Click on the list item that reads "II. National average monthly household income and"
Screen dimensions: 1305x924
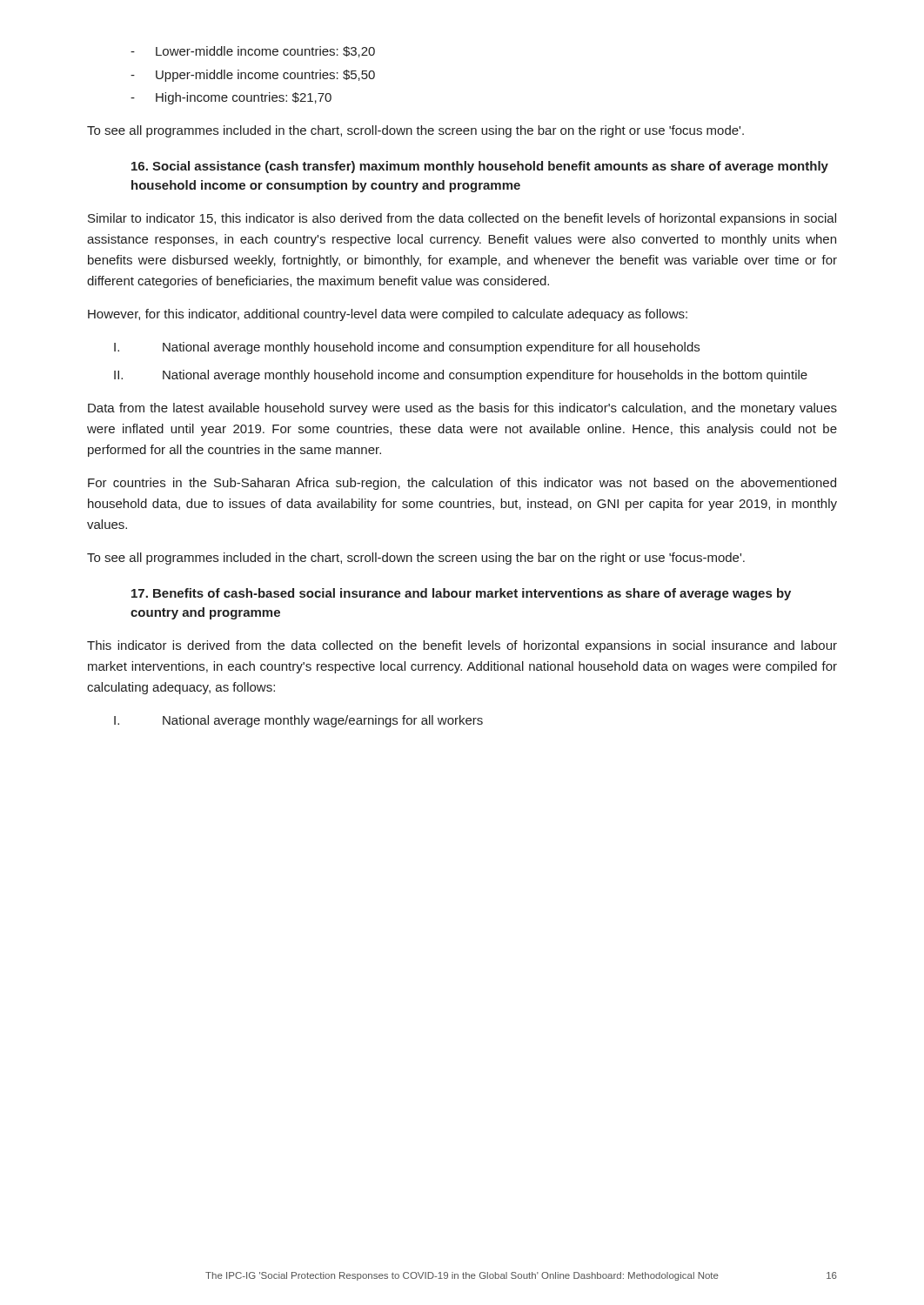pyautogui.click(x=462, y=375)
